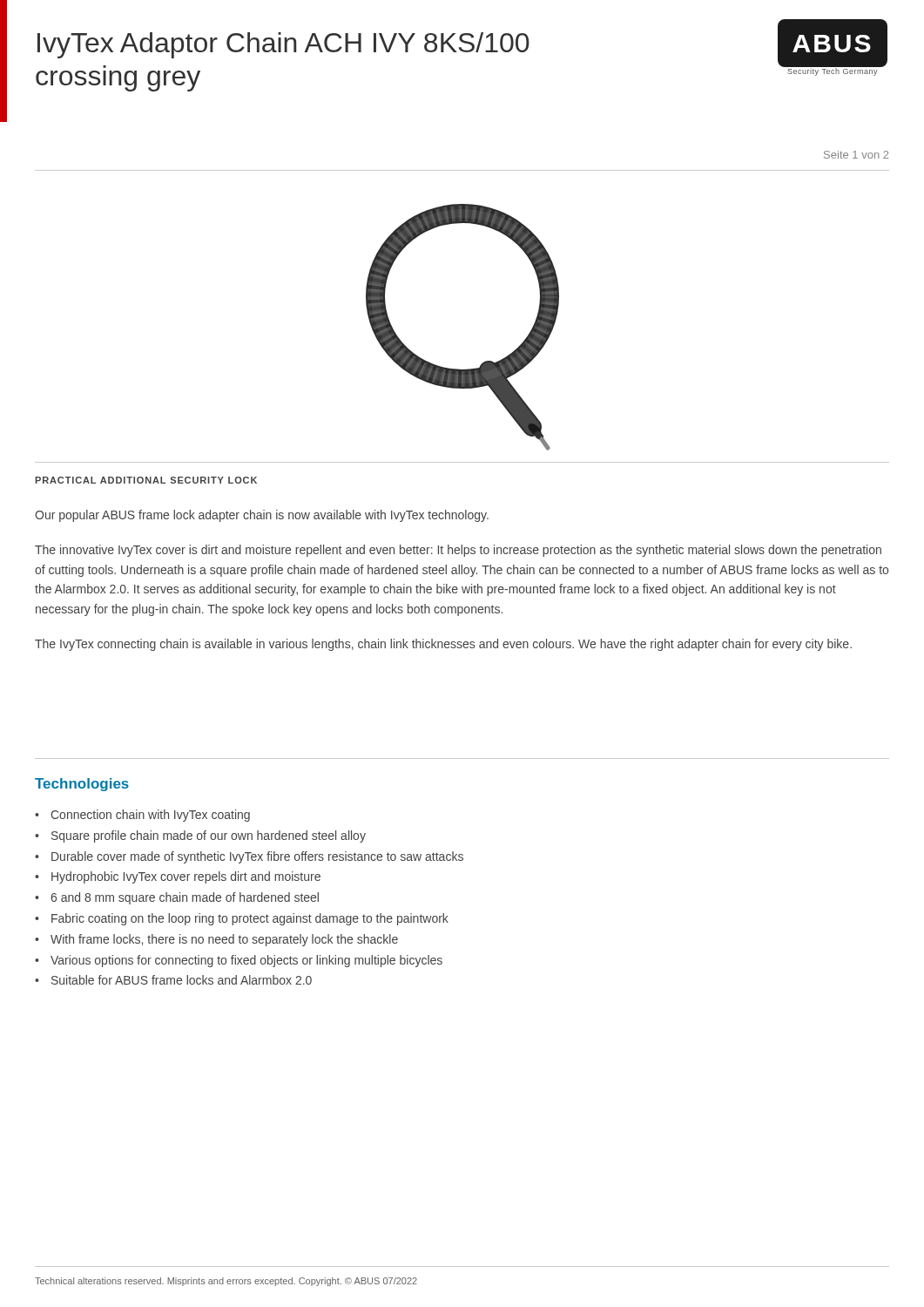Click on the logo
Image resolution: width=924 pixels, height=1307 pixels.
coord(833,49)
